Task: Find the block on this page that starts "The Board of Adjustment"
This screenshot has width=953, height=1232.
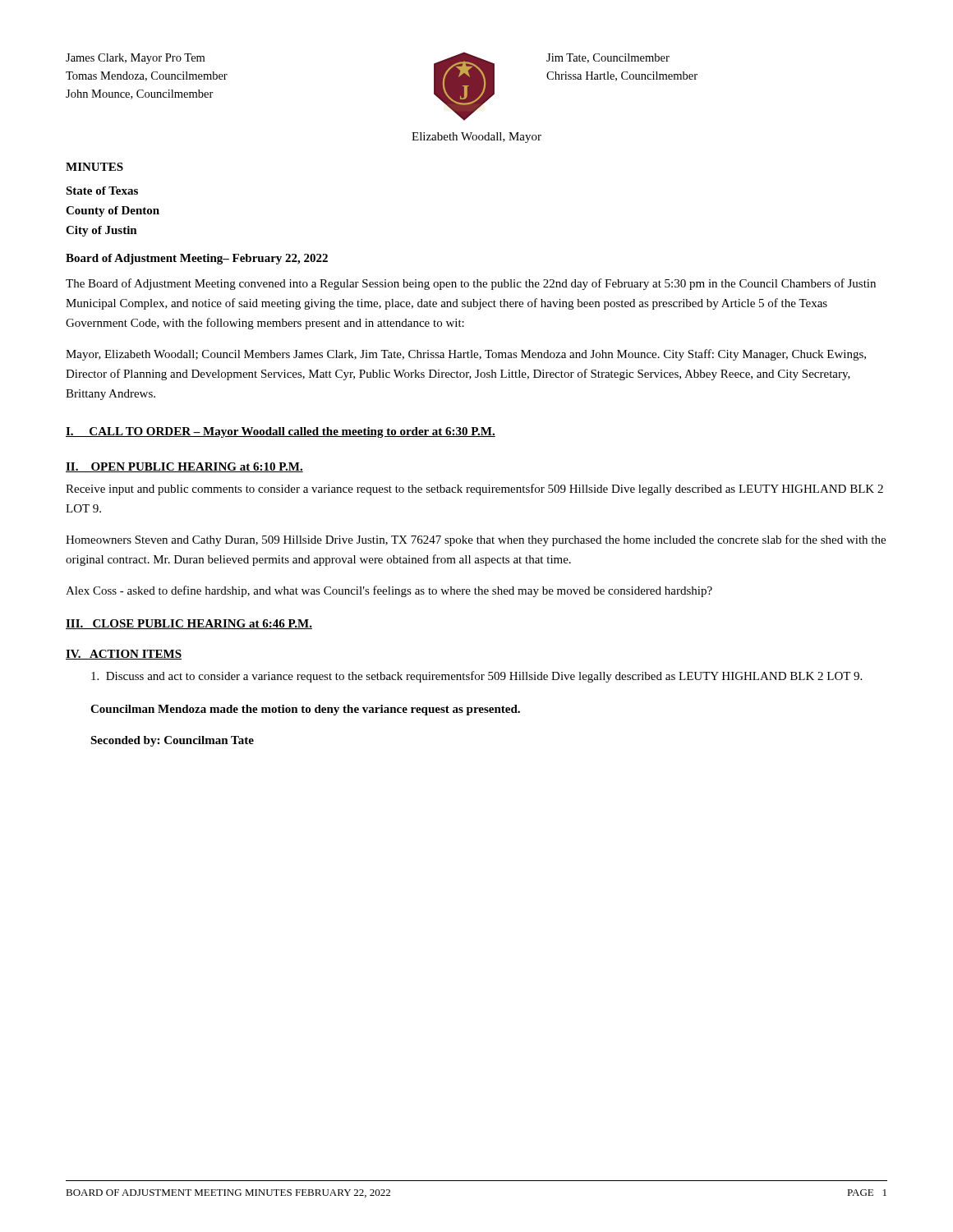Action: (471, 303)
